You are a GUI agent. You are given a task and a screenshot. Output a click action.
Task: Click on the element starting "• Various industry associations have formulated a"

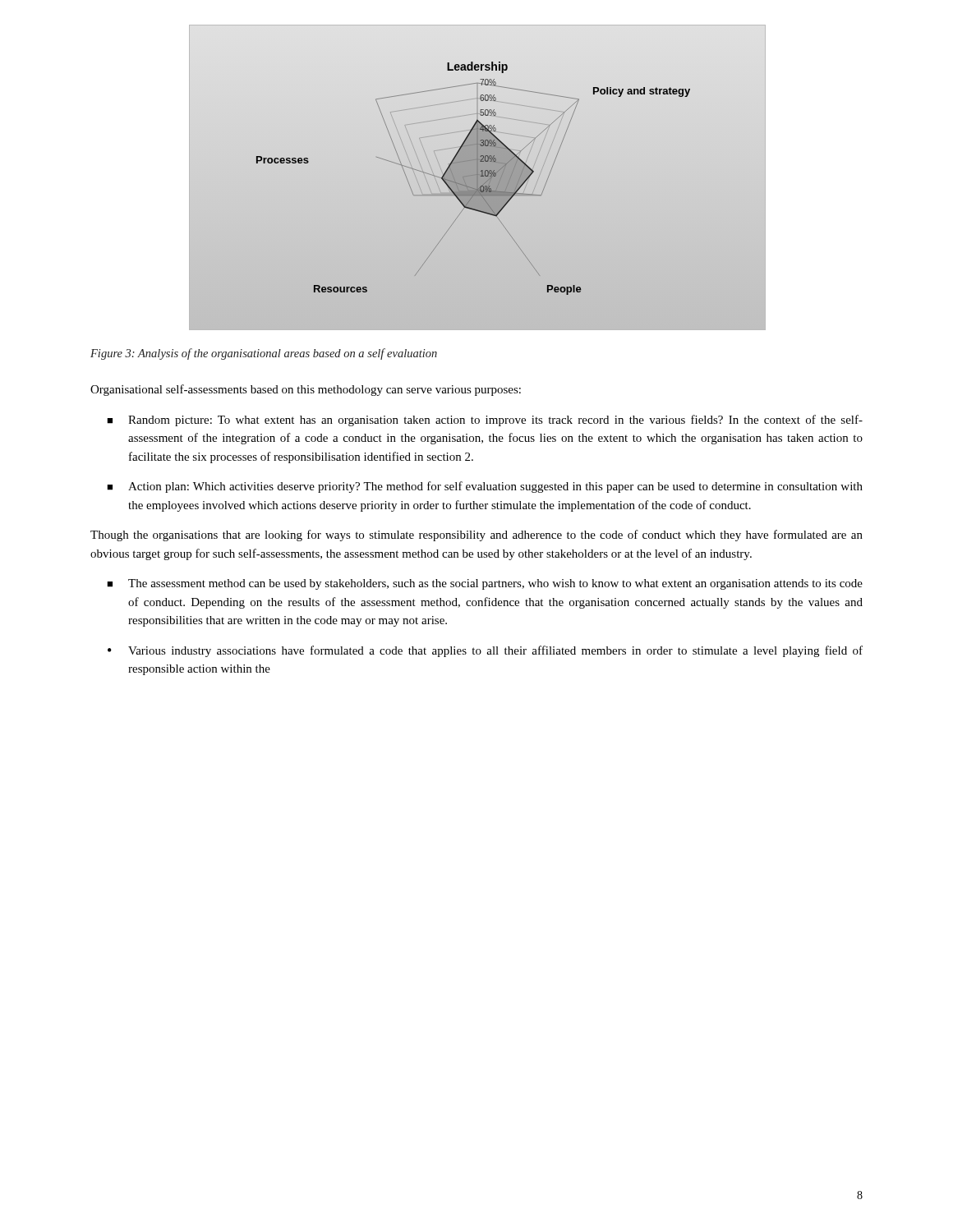[x=485, y=659]
